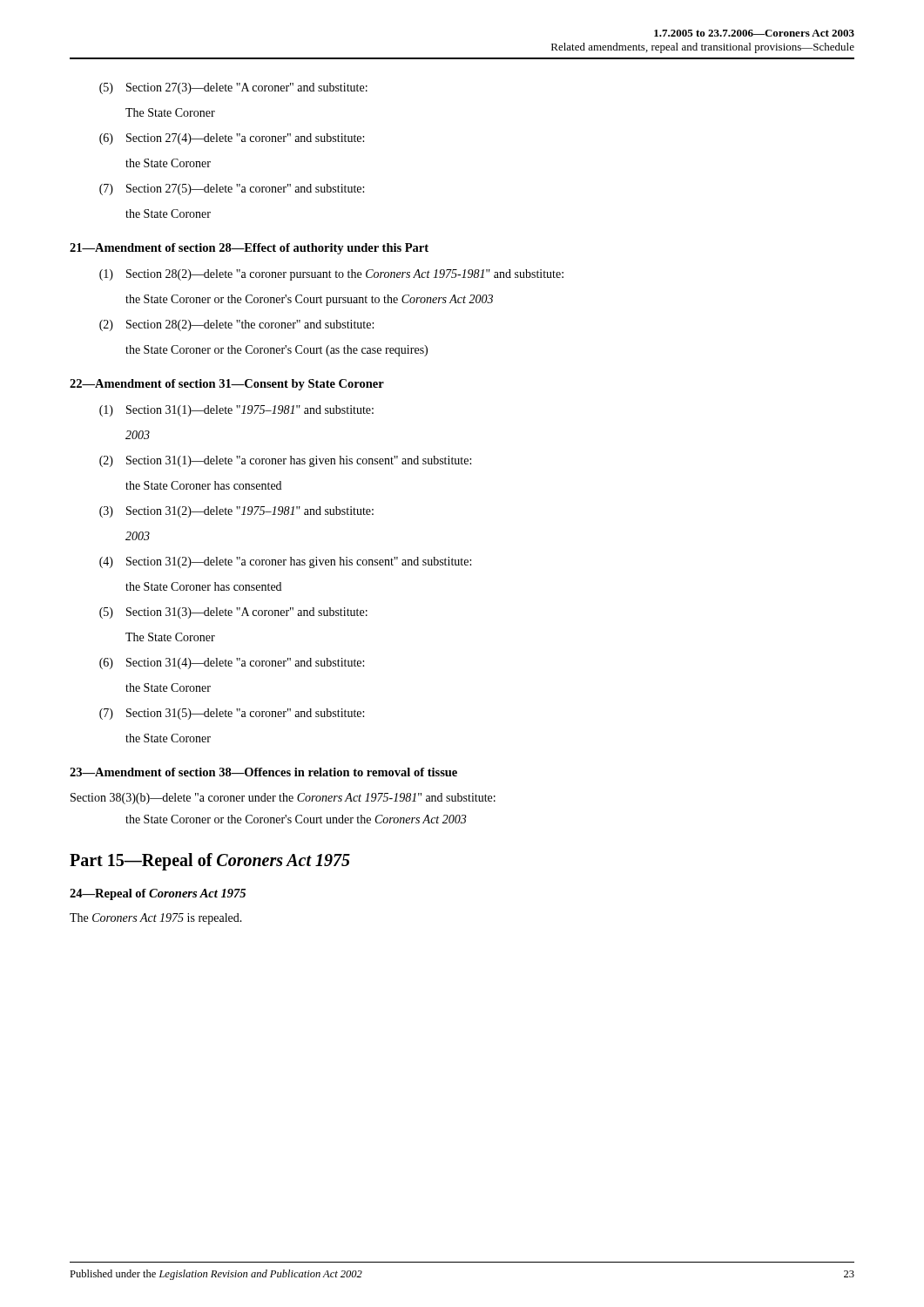Point to "(7) Section 27(5)—delete "a coroner" and substitute:"
The image size is (924, 1307).
[232, 190]
